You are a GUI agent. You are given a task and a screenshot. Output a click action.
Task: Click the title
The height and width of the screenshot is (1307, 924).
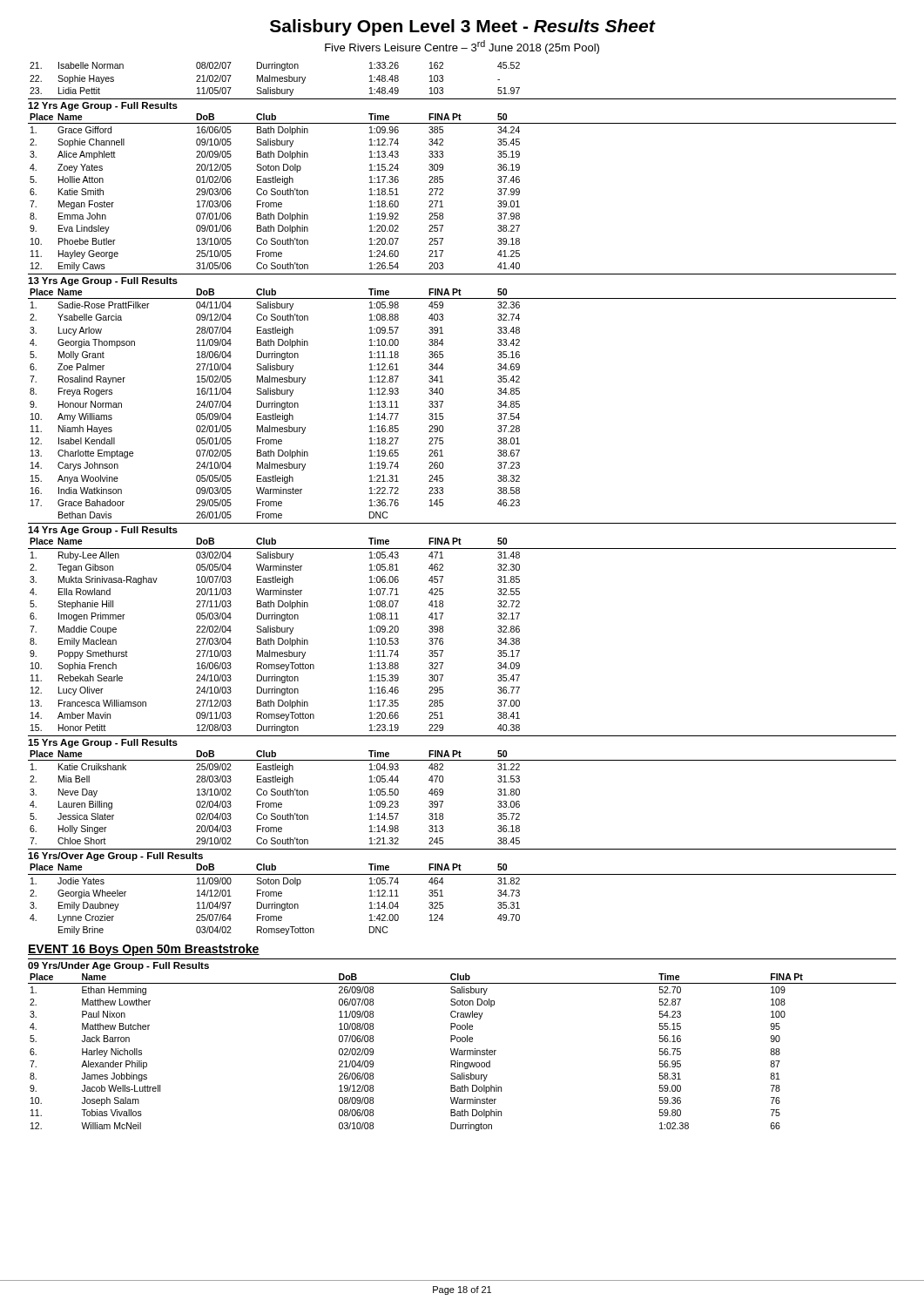tap(462, 26)
